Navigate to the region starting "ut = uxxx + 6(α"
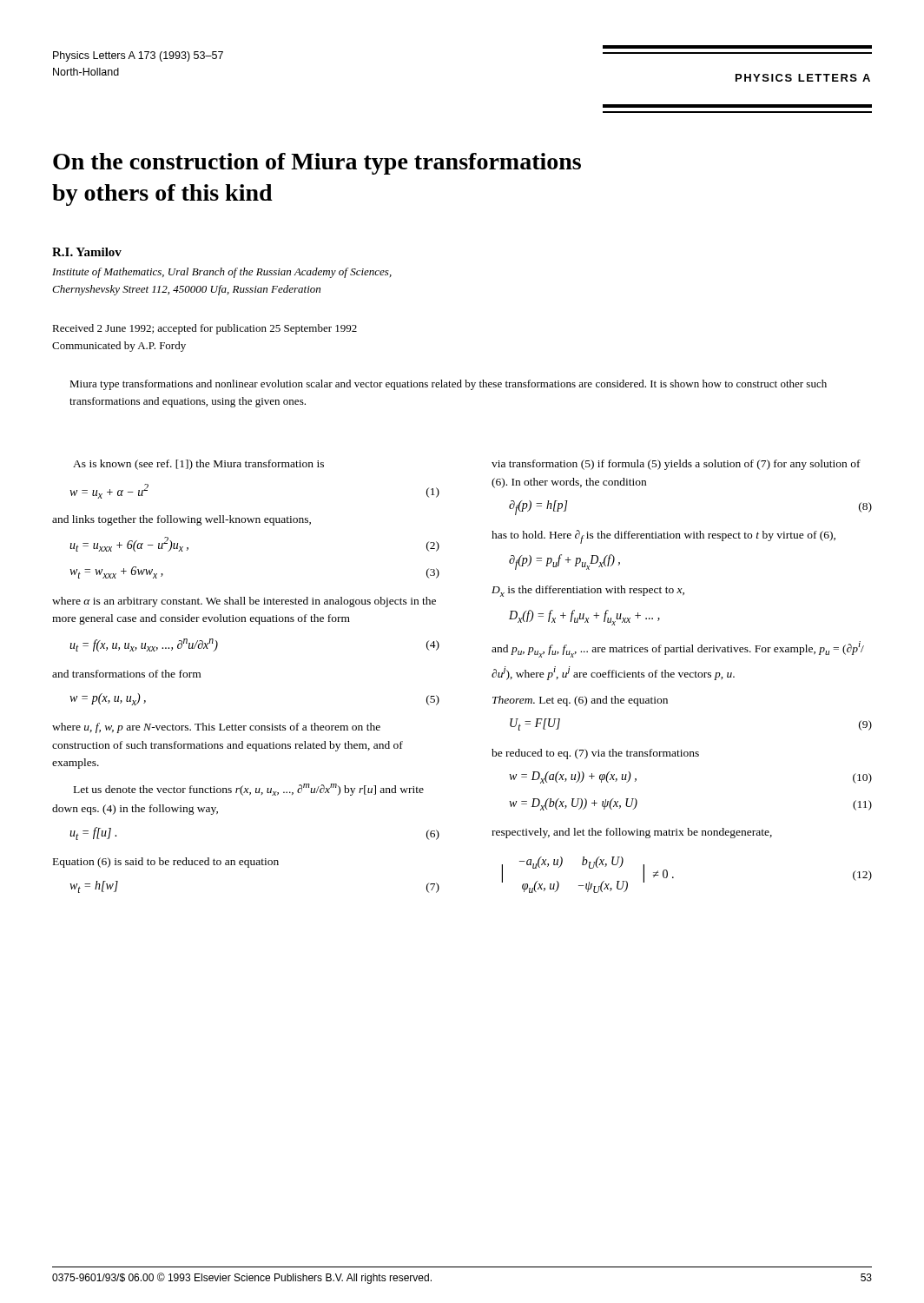 135,543
